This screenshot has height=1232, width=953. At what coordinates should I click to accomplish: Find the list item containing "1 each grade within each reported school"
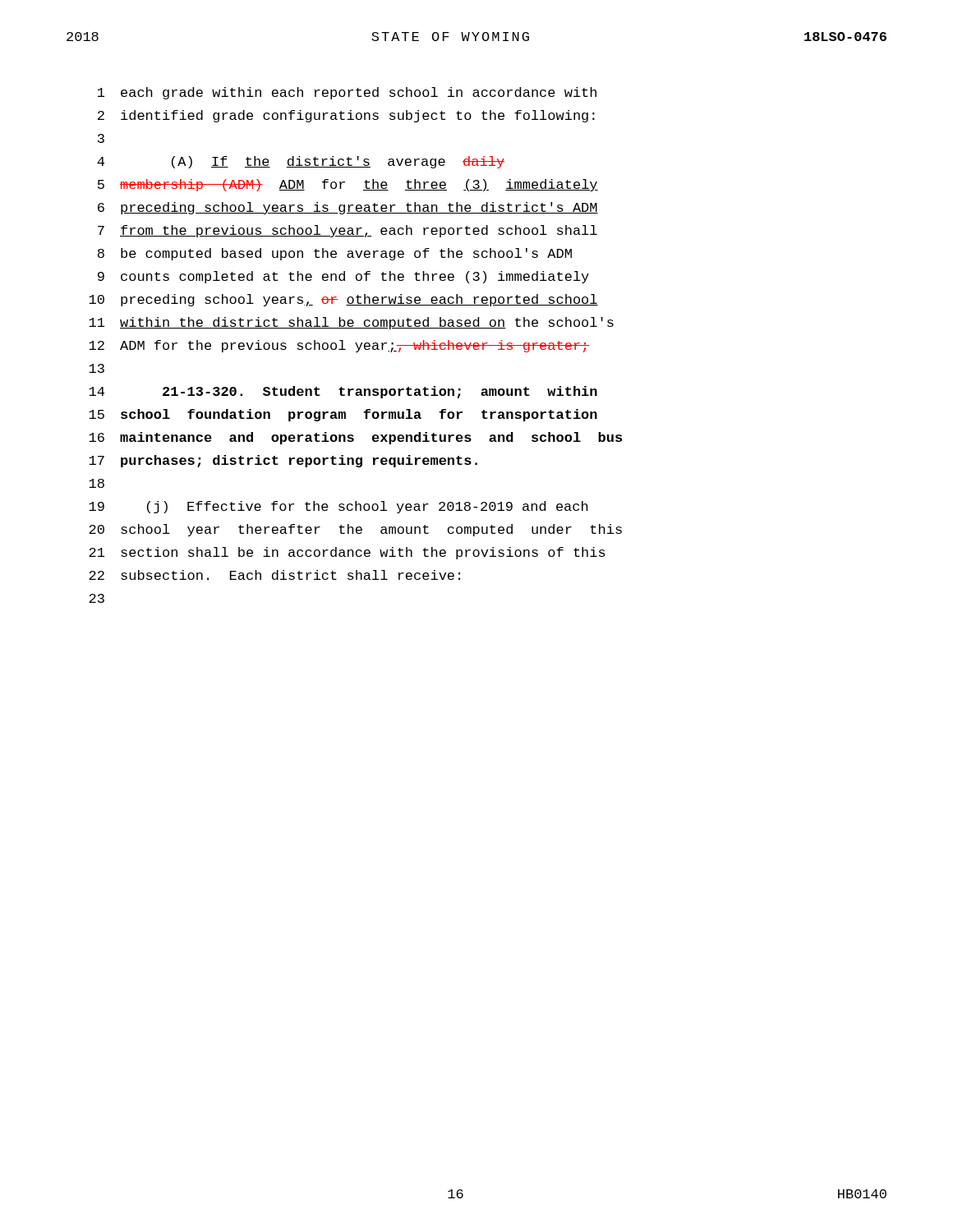[x=476, y=94]
